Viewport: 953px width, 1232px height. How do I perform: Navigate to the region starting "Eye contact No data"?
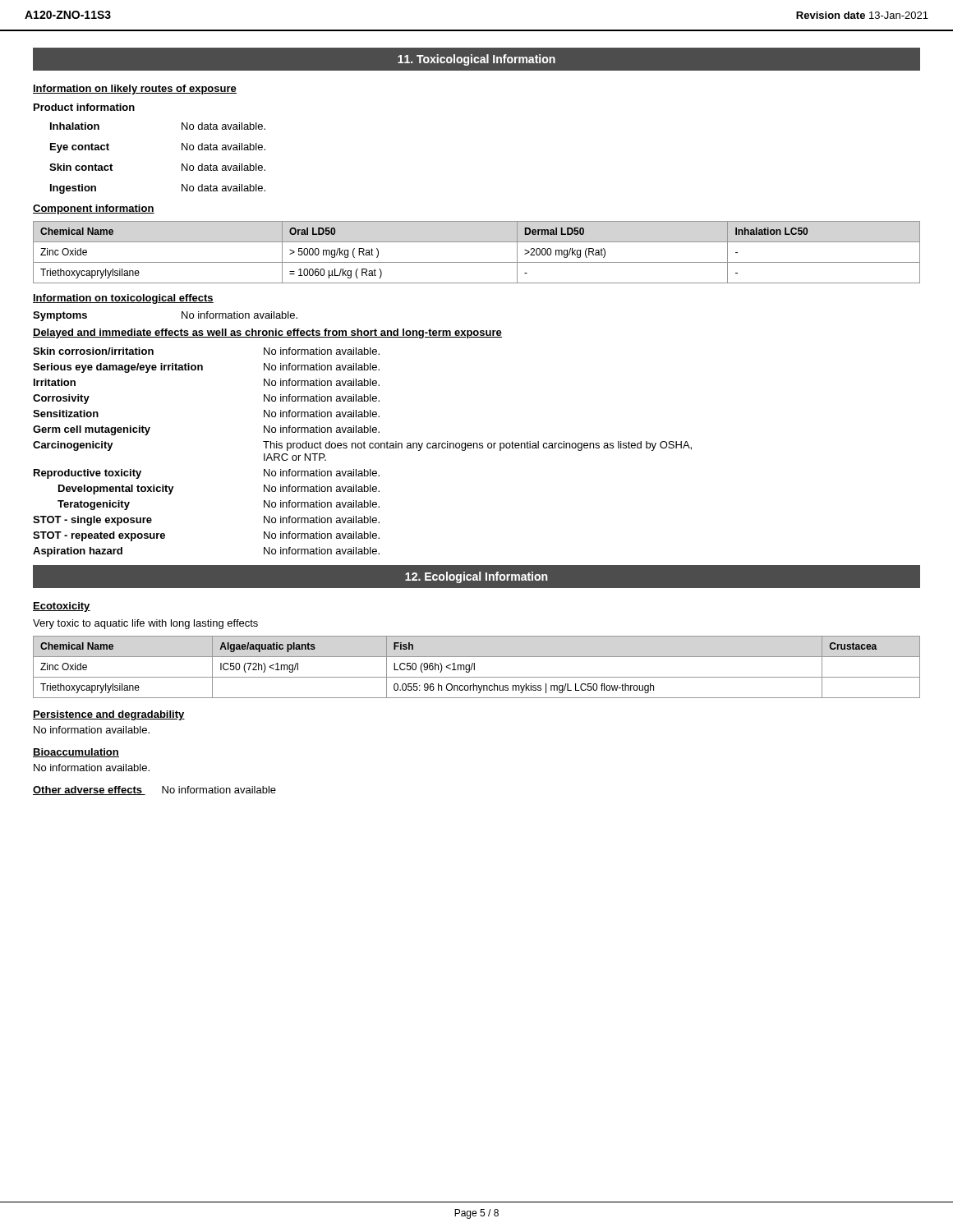[x=78, y=147]
